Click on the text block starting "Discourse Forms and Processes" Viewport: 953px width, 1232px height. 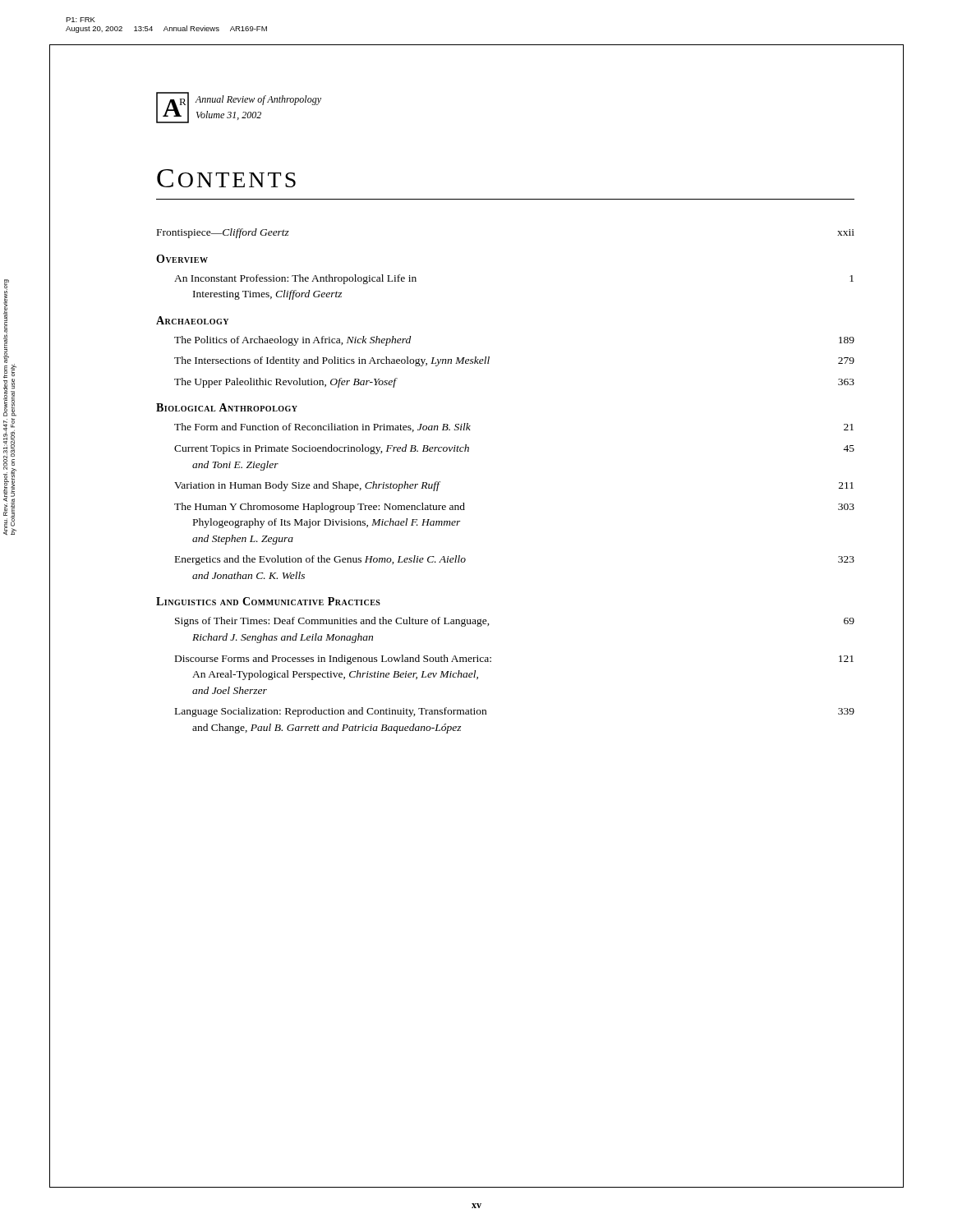[x=330, y=659]
